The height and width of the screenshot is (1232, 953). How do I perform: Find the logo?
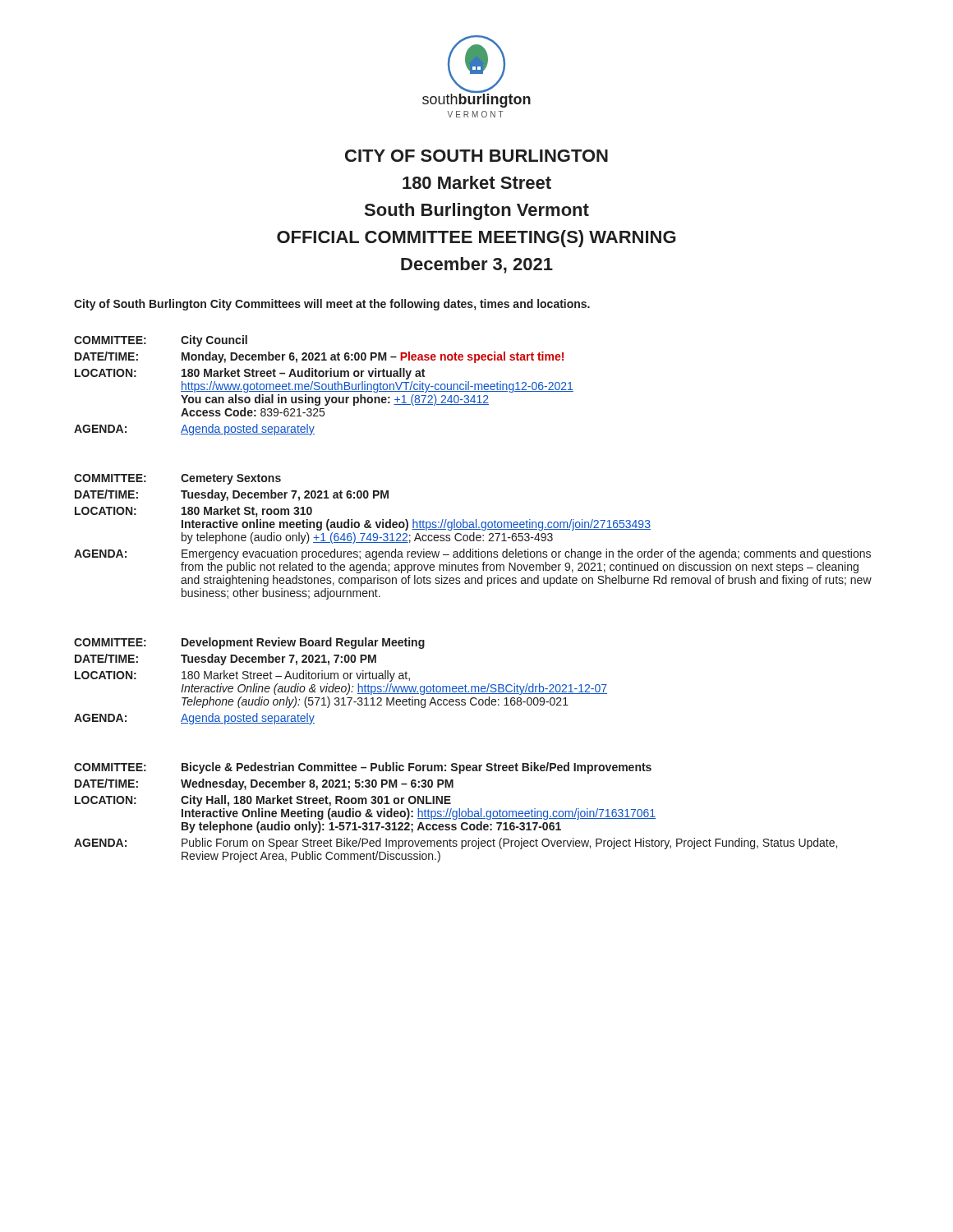[476, 83]
